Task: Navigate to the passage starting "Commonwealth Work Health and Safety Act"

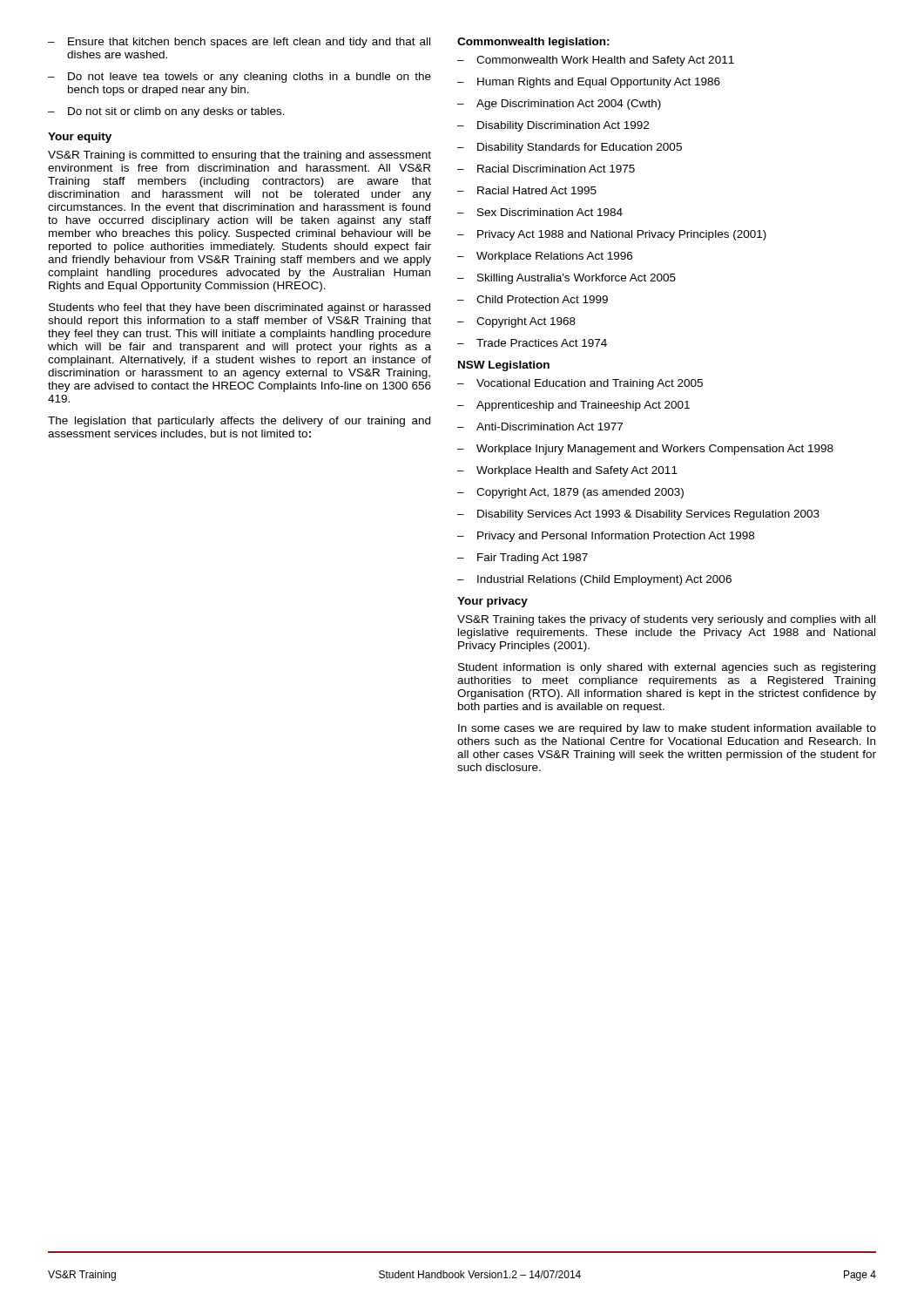Action: [x=667, y=60]
